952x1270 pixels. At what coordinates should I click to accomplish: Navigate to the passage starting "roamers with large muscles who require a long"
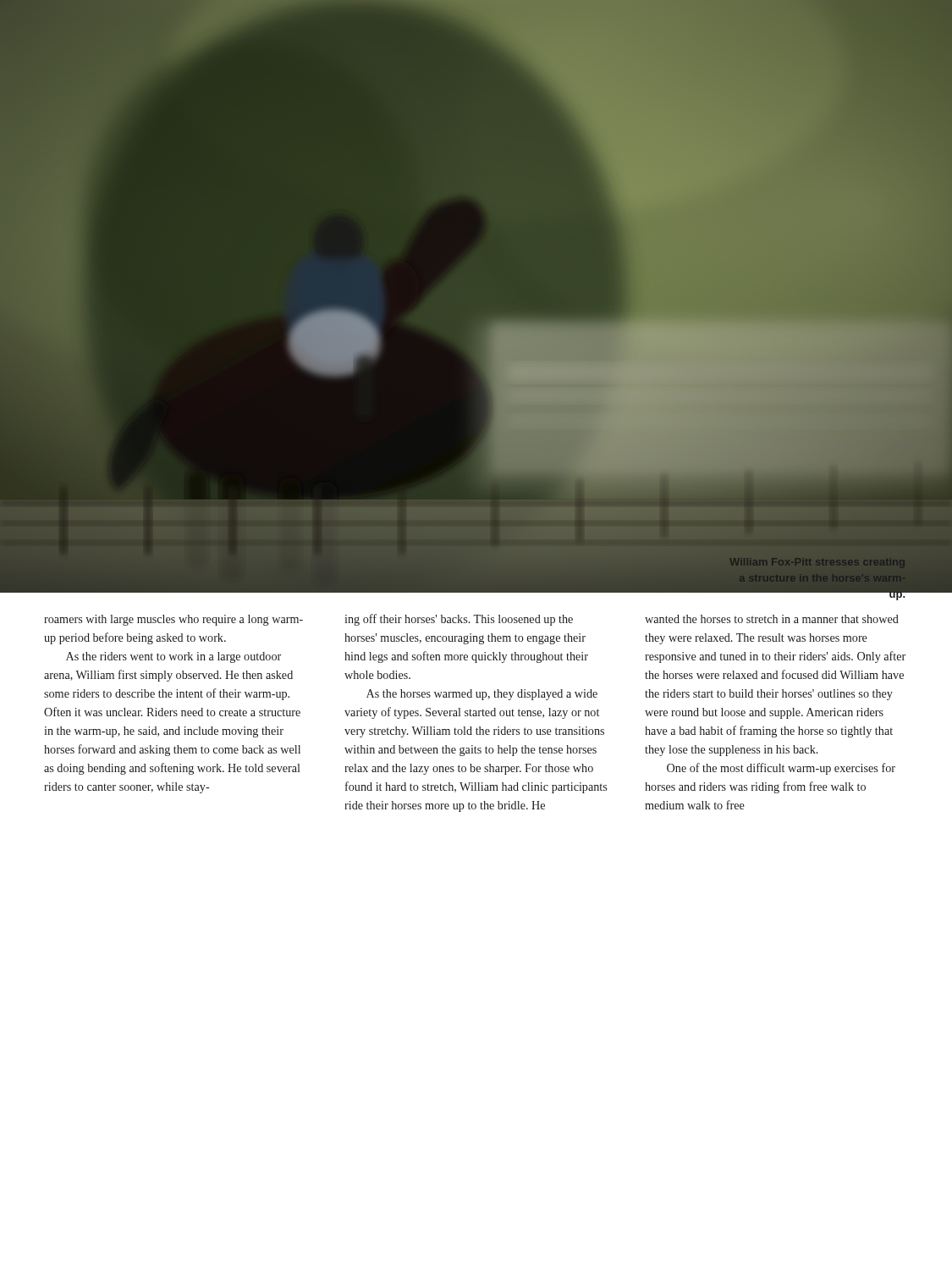[x=176, y=703]
